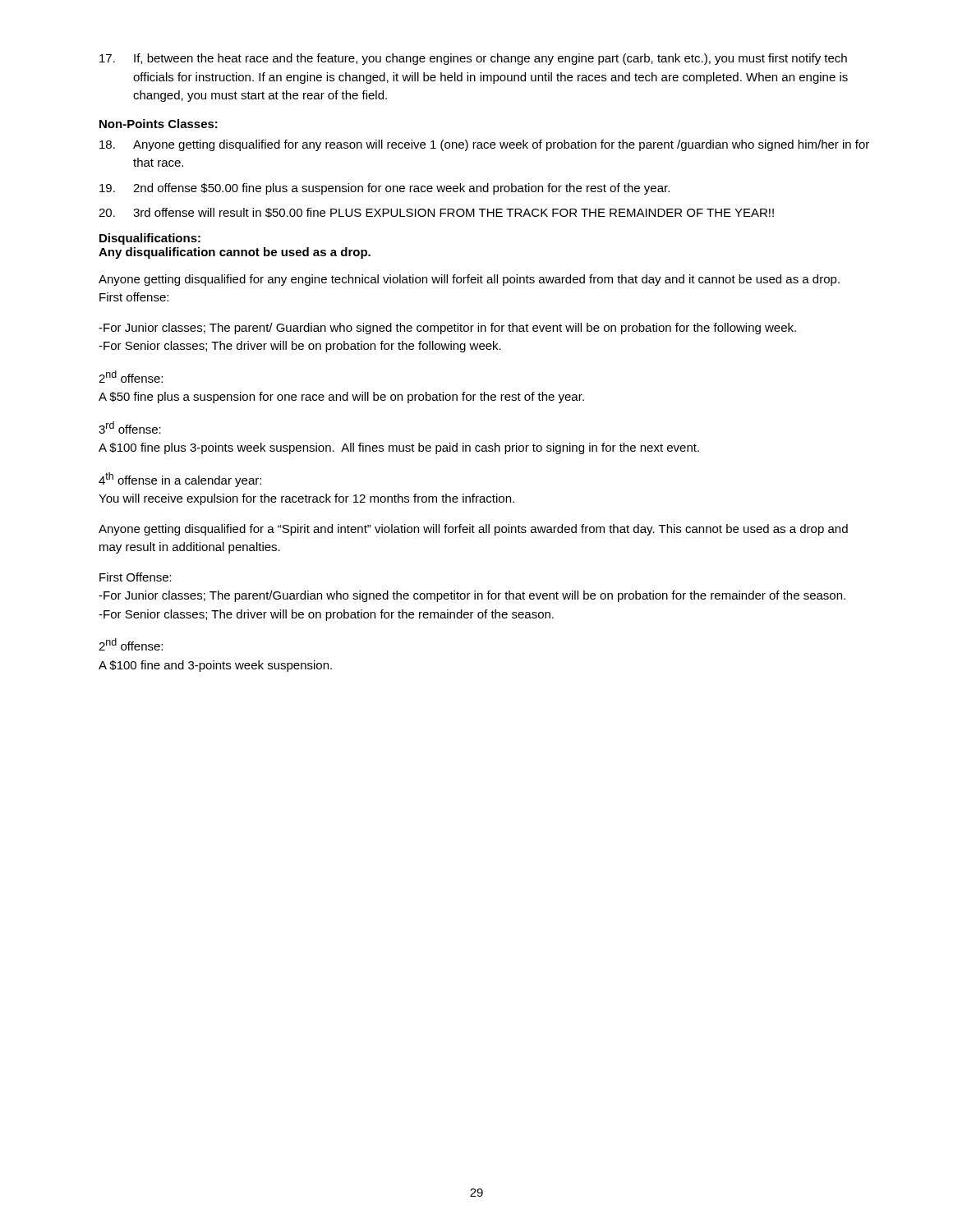This screenshot has height=1232, width=953.
Task: Find the section header with the text "Any disqualification cannot be used as a drop."
Action: click(x=235, y=251)
